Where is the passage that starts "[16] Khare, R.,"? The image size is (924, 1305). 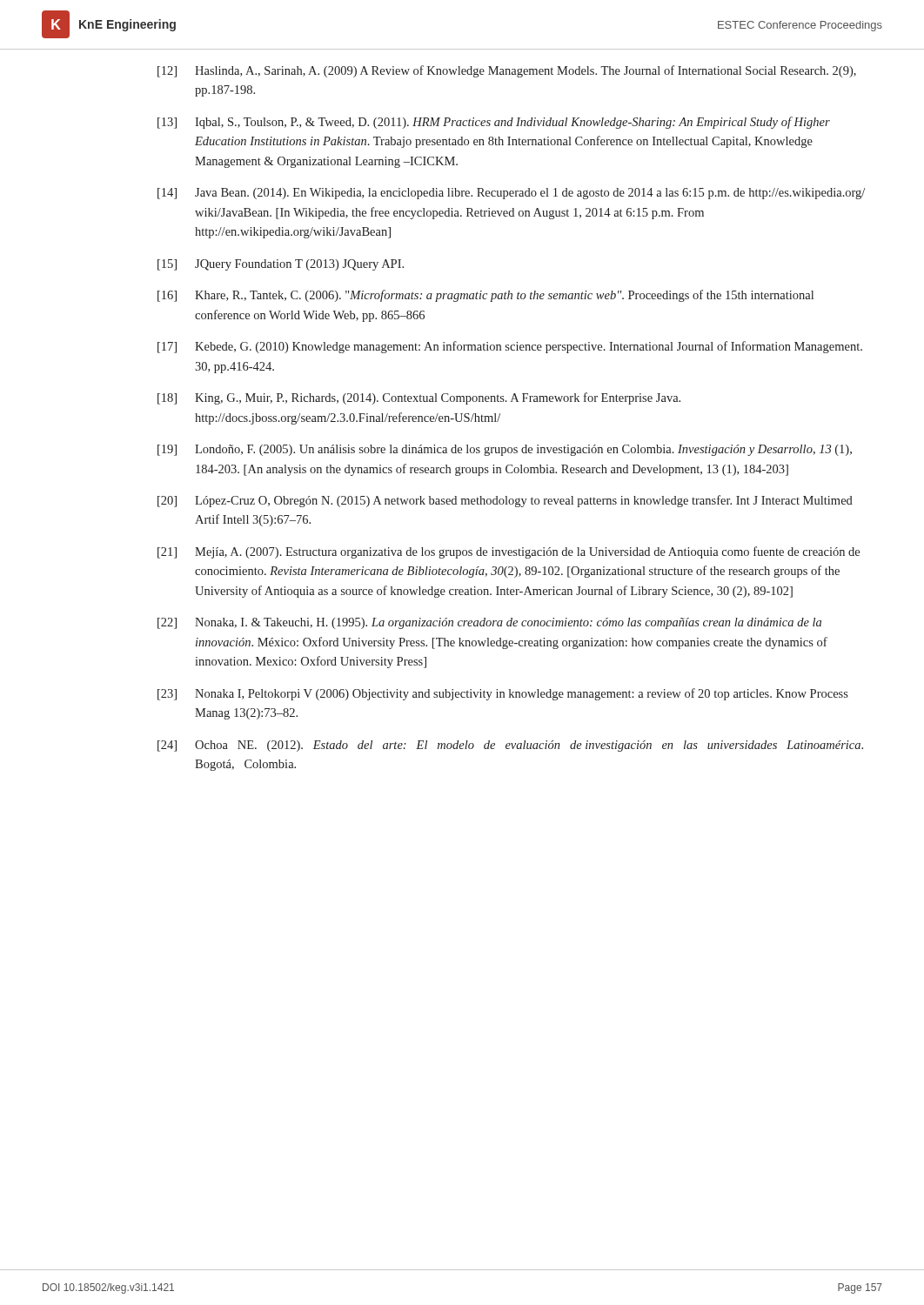(514, 305)
